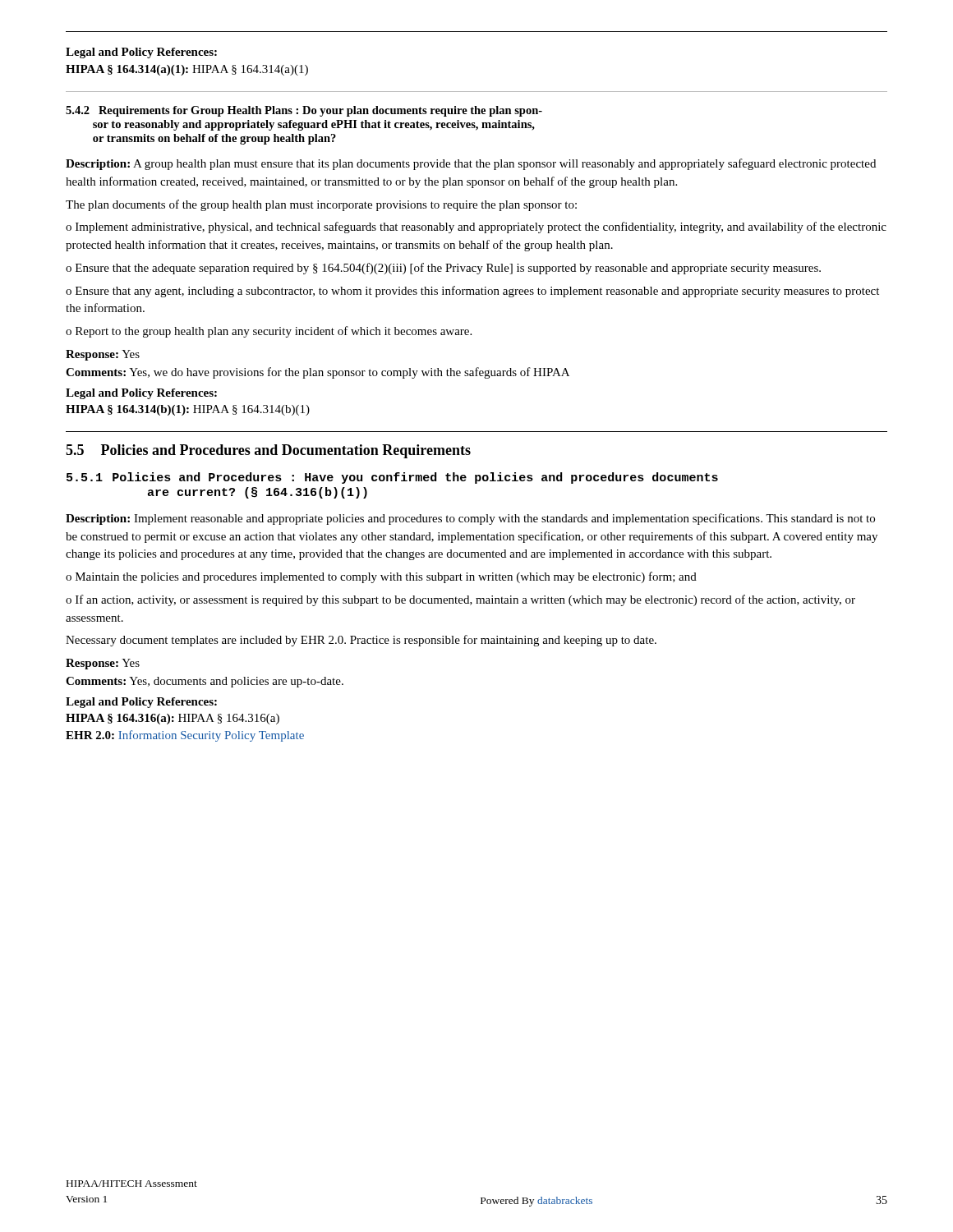Locate the section header that opens with "5.4.2 Requirements for Group Health Plans : Do"
Image resolution: width=953 pixels, height=1232 pixels.
coord(304,124)
